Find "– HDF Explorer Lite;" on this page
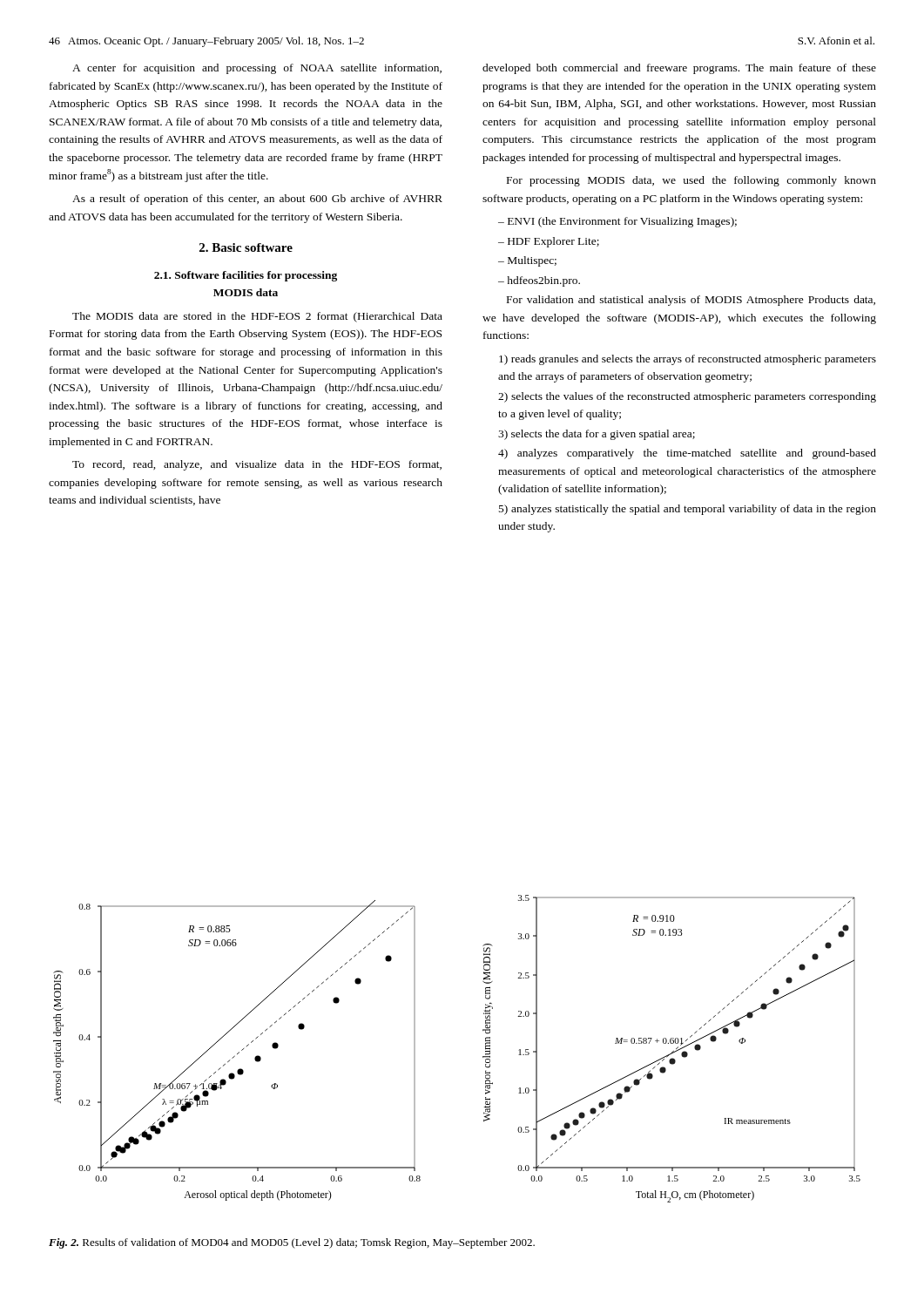 [x=549, y=241]
